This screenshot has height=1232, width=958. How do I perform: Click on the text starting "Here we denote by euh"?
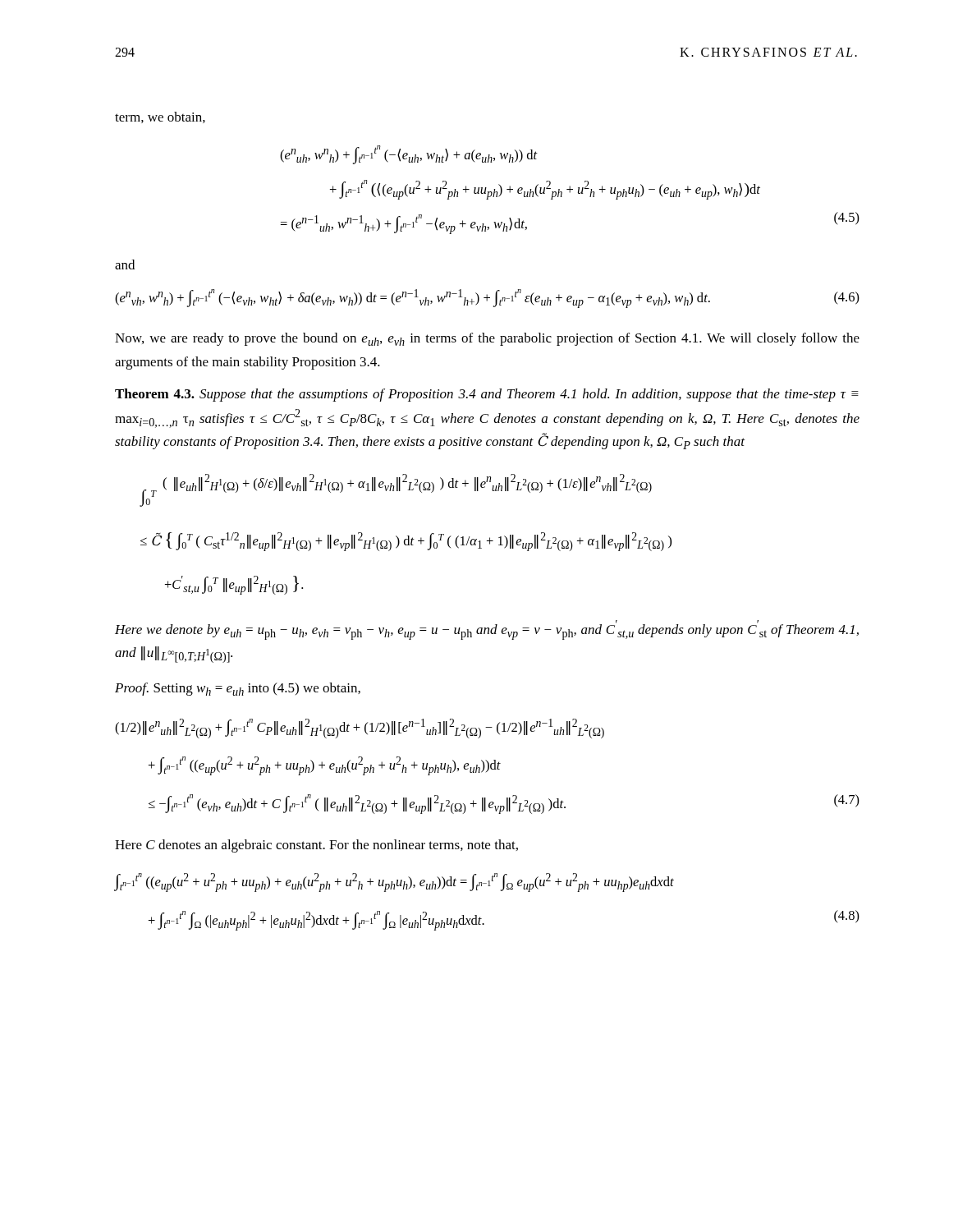tap(487, 640)
